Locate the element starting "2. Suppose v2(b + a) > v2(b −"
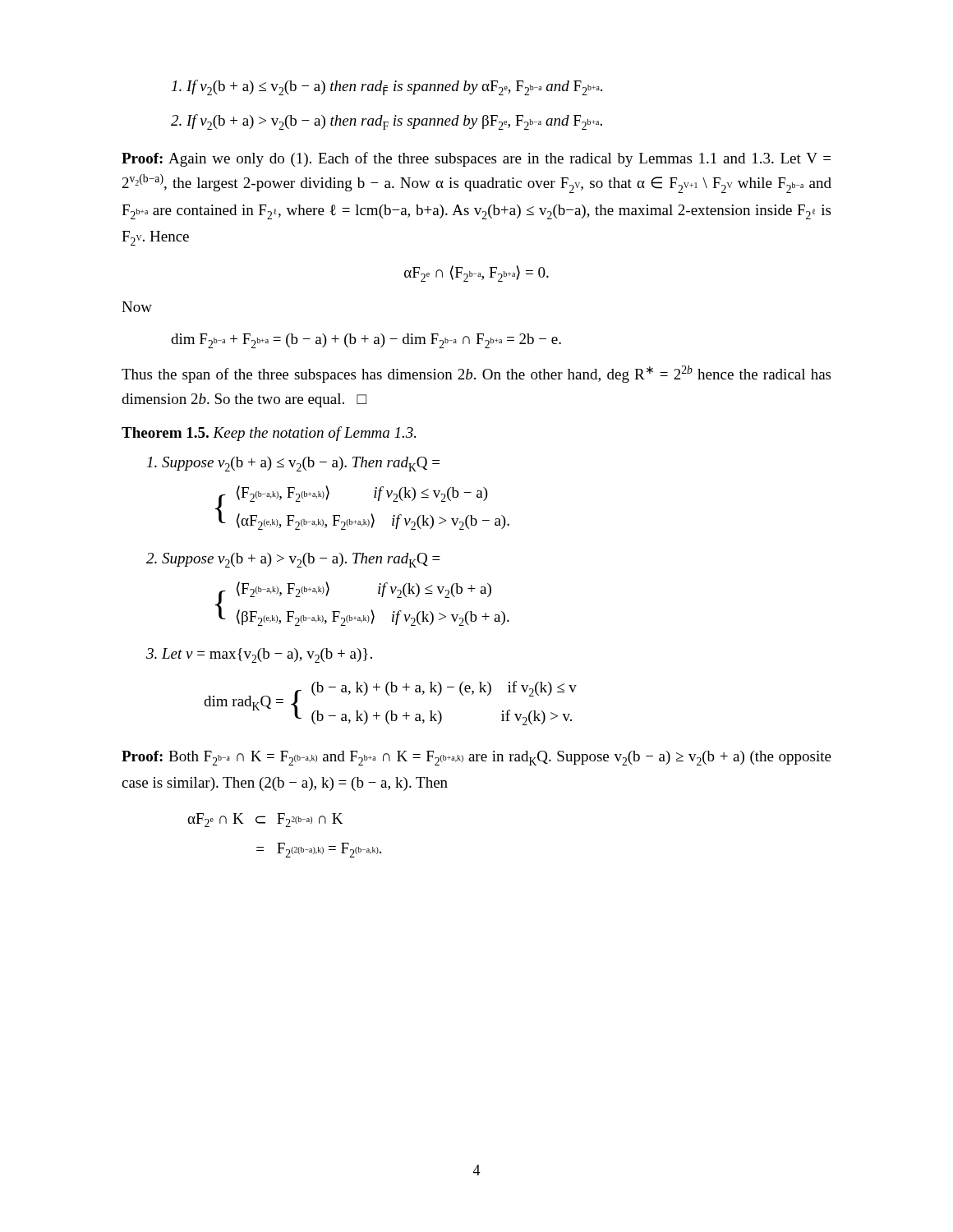This screenshot has width=953, height=1232. tap(489, 590)
